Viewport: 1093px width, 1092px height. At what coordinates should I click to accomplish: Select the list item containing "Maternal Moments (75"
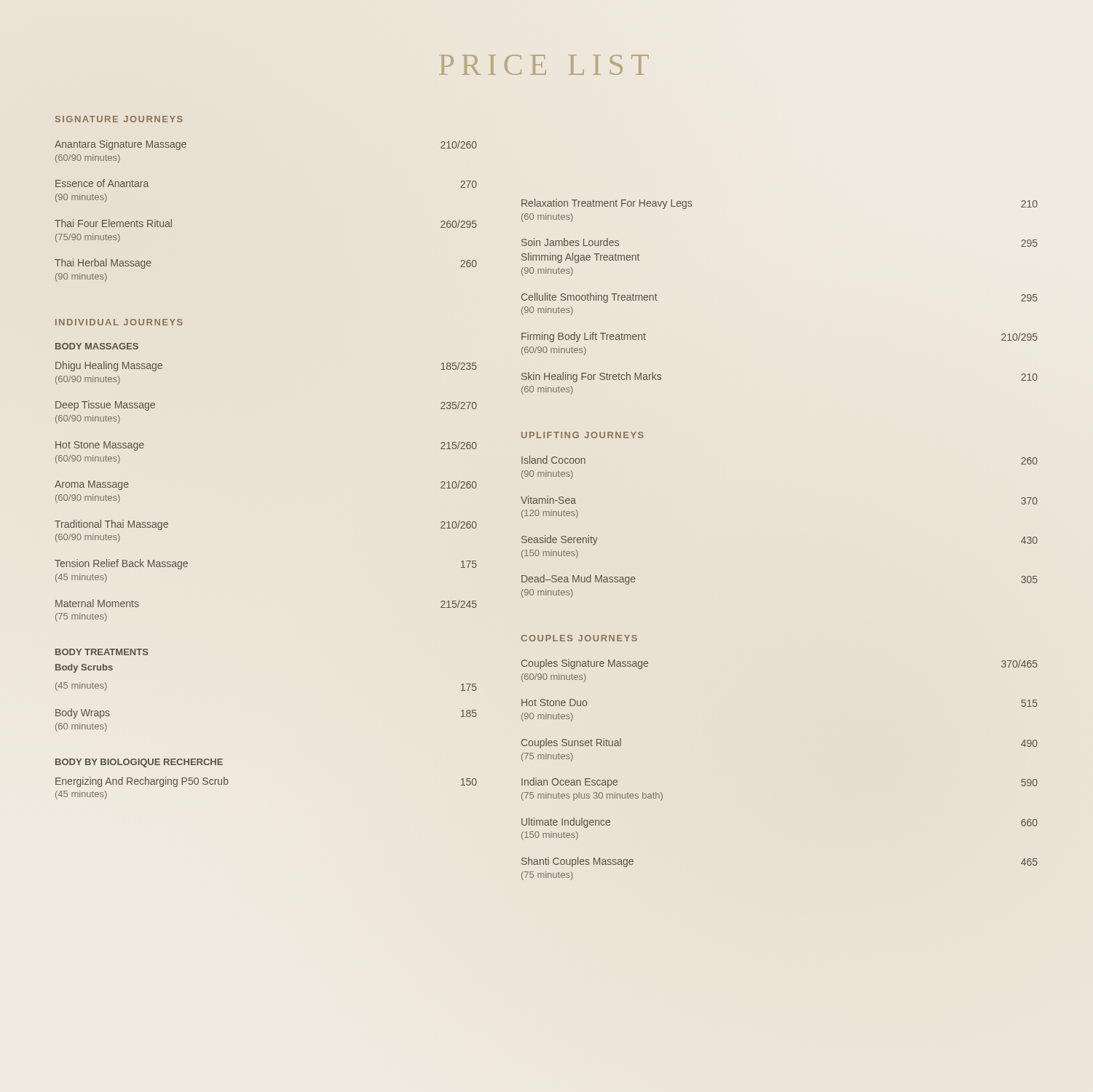[x=93, y=603]
